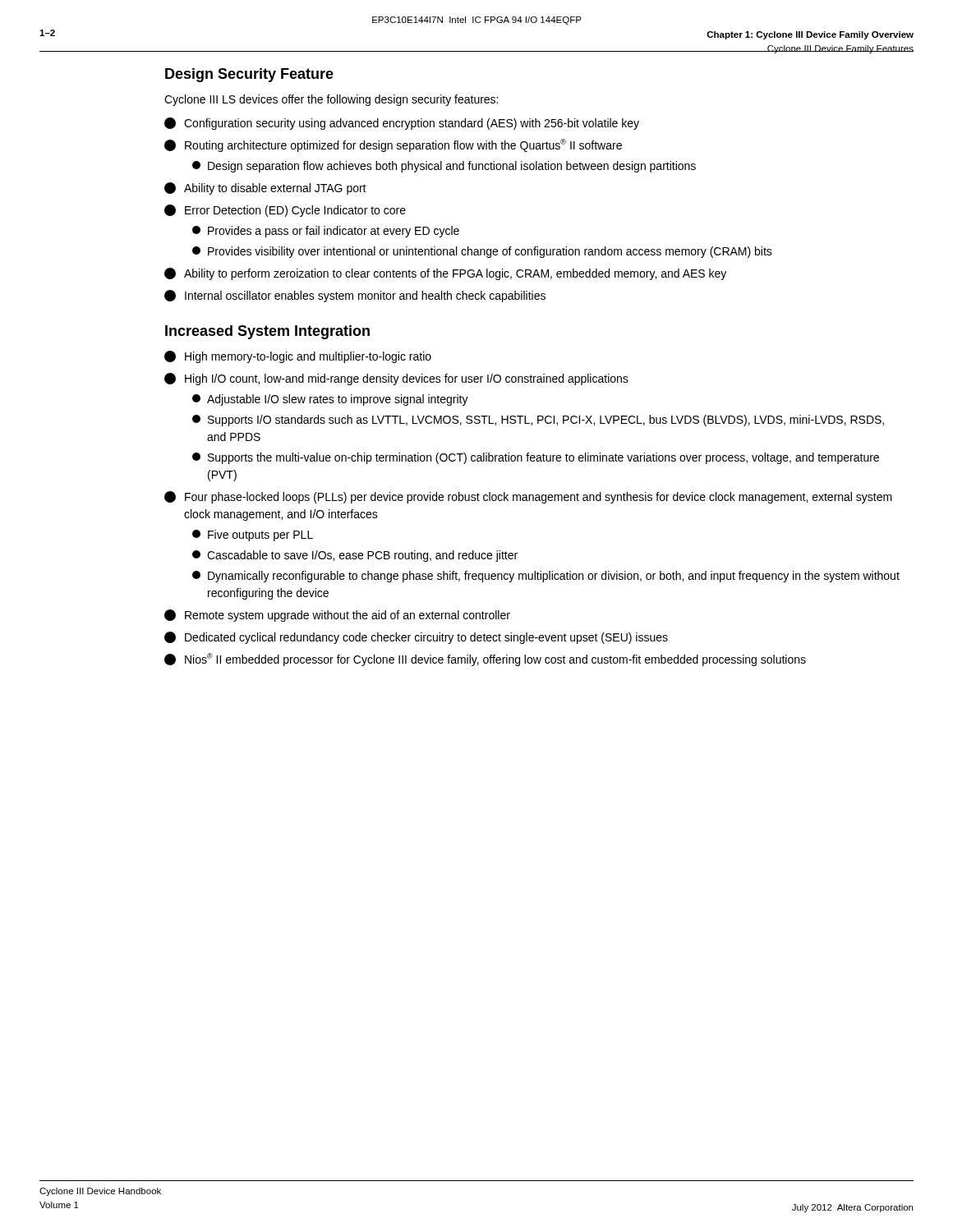Click where it says "Five outputs per PLL"
Screen dimensions: 1232x953
253,535
